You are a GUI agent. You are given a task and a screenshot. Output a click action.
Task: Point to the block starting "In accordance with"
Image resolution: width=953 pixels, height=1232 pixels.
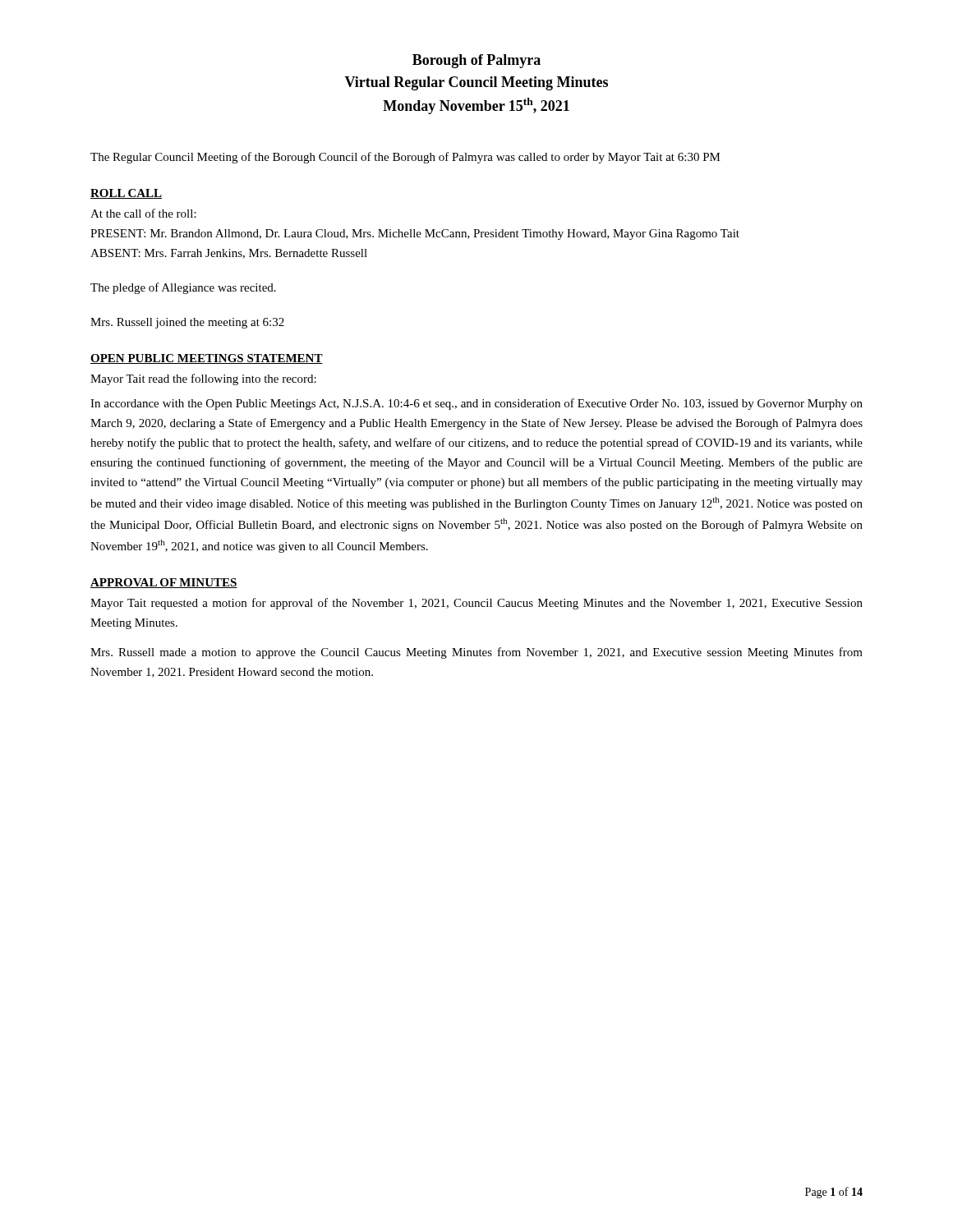(476, 475)
